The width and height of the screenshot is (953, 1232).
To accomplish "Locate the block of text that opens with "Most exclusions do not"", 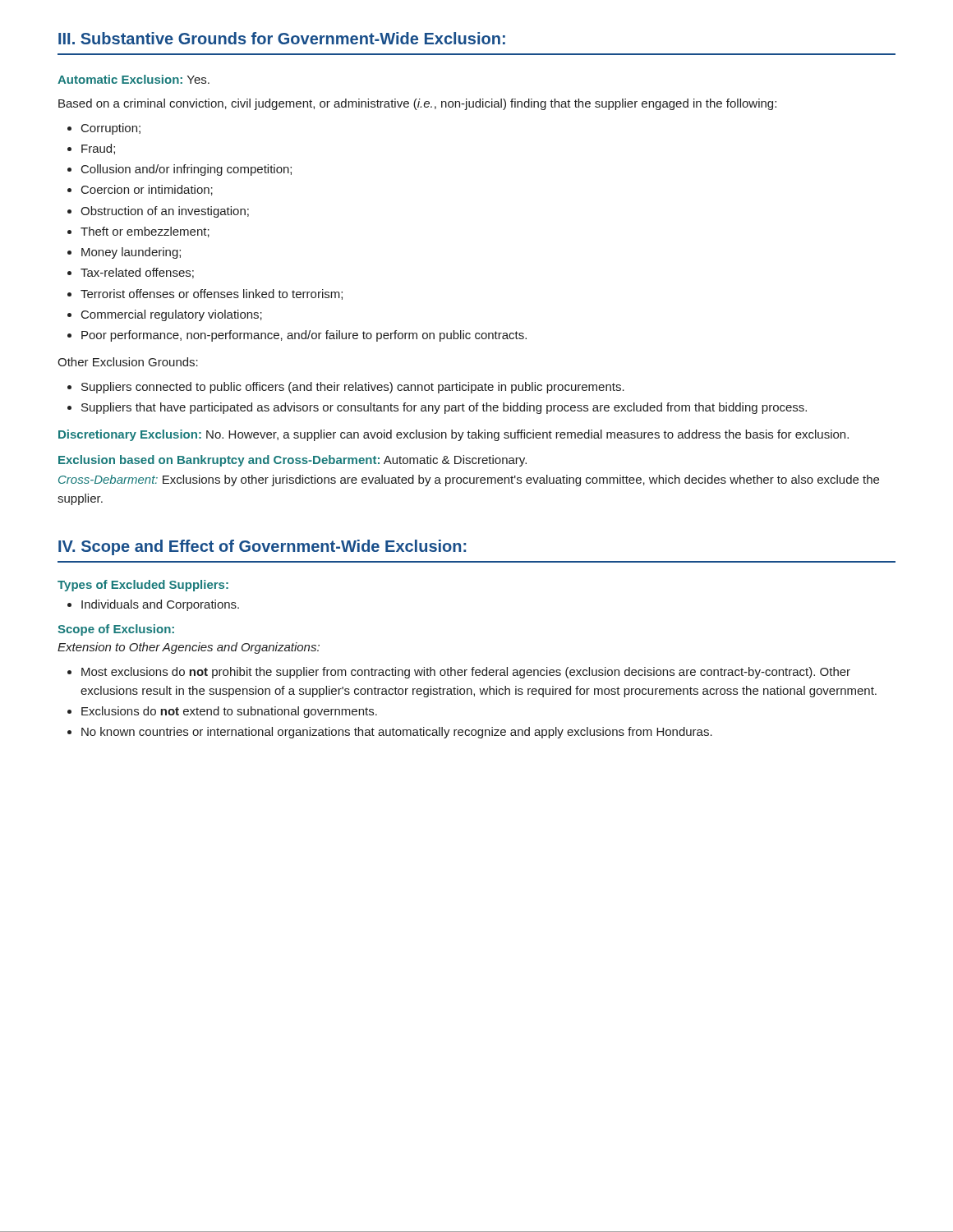I will coord(476,681).
